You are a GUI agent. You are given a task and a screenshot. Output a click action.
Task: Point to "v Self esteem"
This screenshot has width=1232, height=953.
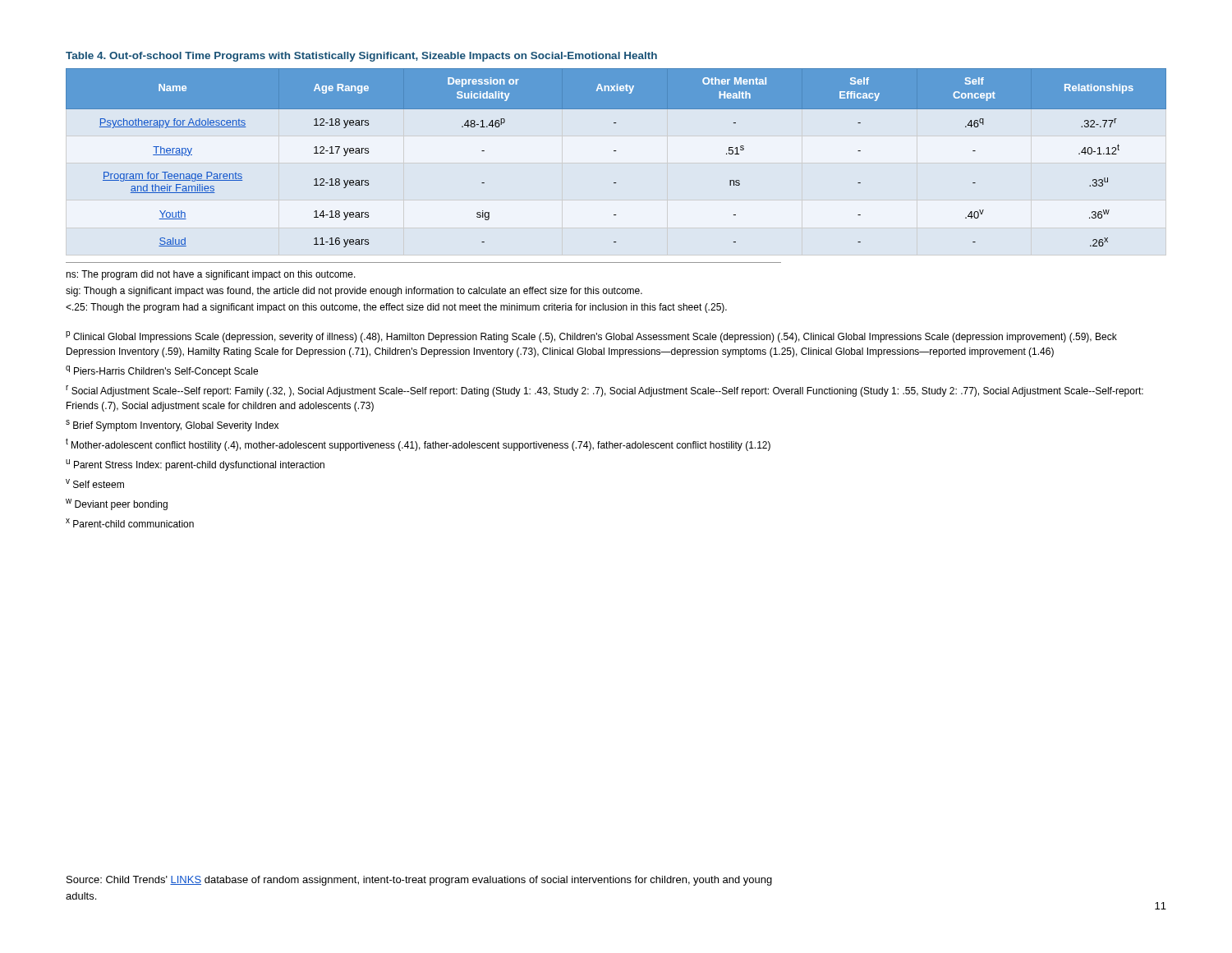[95, 484]
